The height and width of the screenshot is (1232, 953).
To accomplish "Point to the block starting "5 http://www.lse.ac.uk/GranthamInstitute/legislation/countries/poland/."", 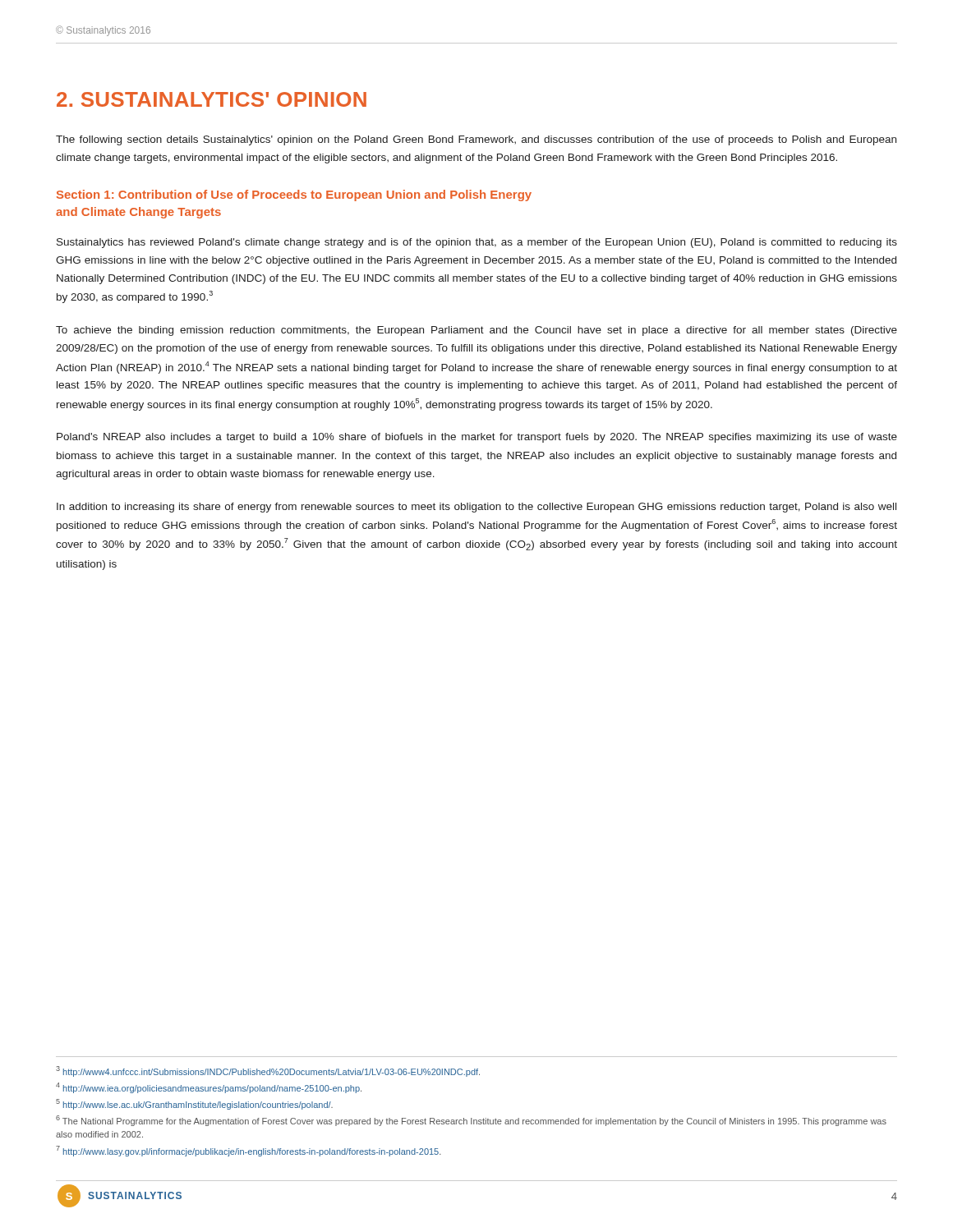I will click(195, 1103).
